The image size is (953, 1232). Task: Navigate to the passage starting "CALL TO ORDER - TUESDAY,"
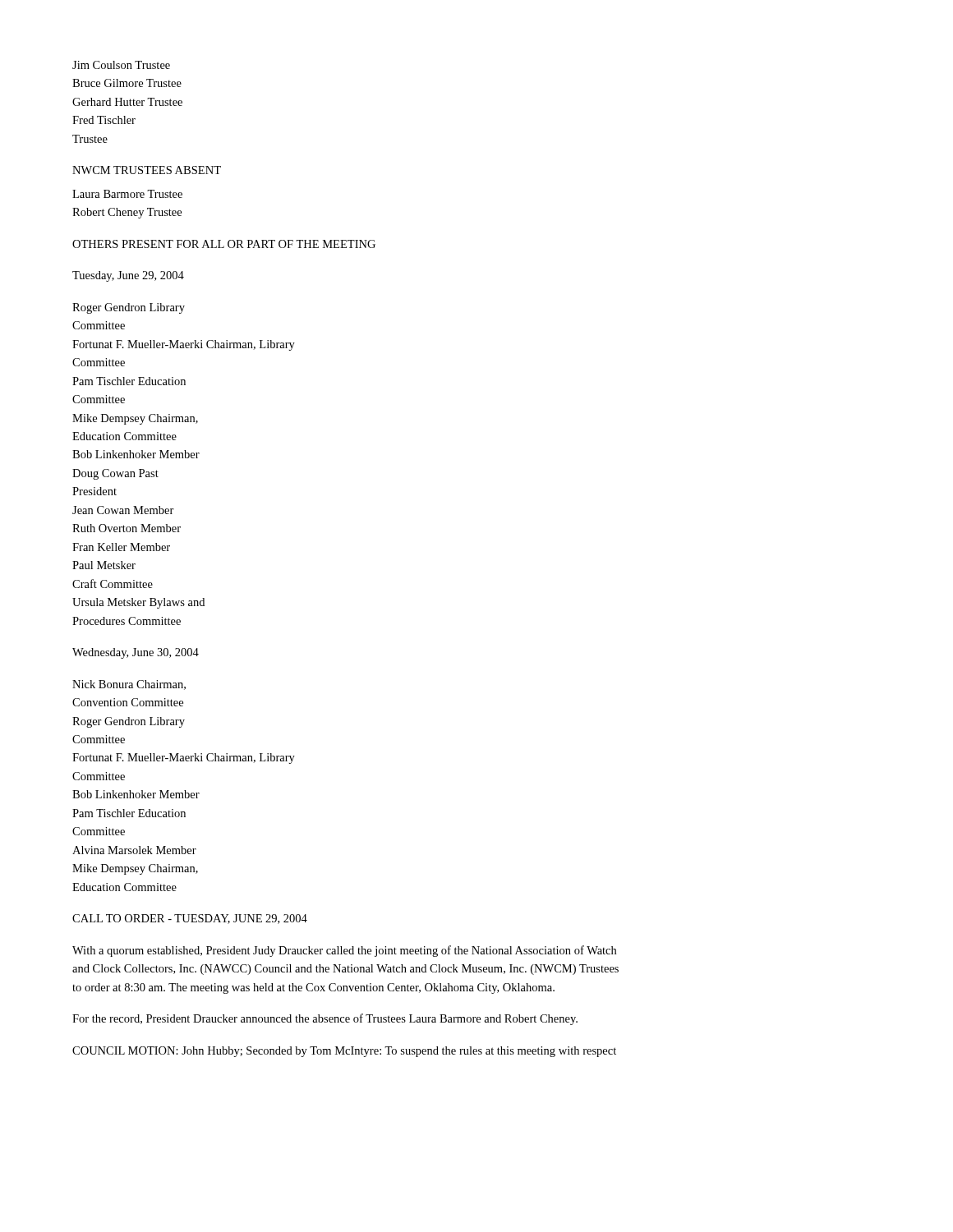[x=190, y=918]
